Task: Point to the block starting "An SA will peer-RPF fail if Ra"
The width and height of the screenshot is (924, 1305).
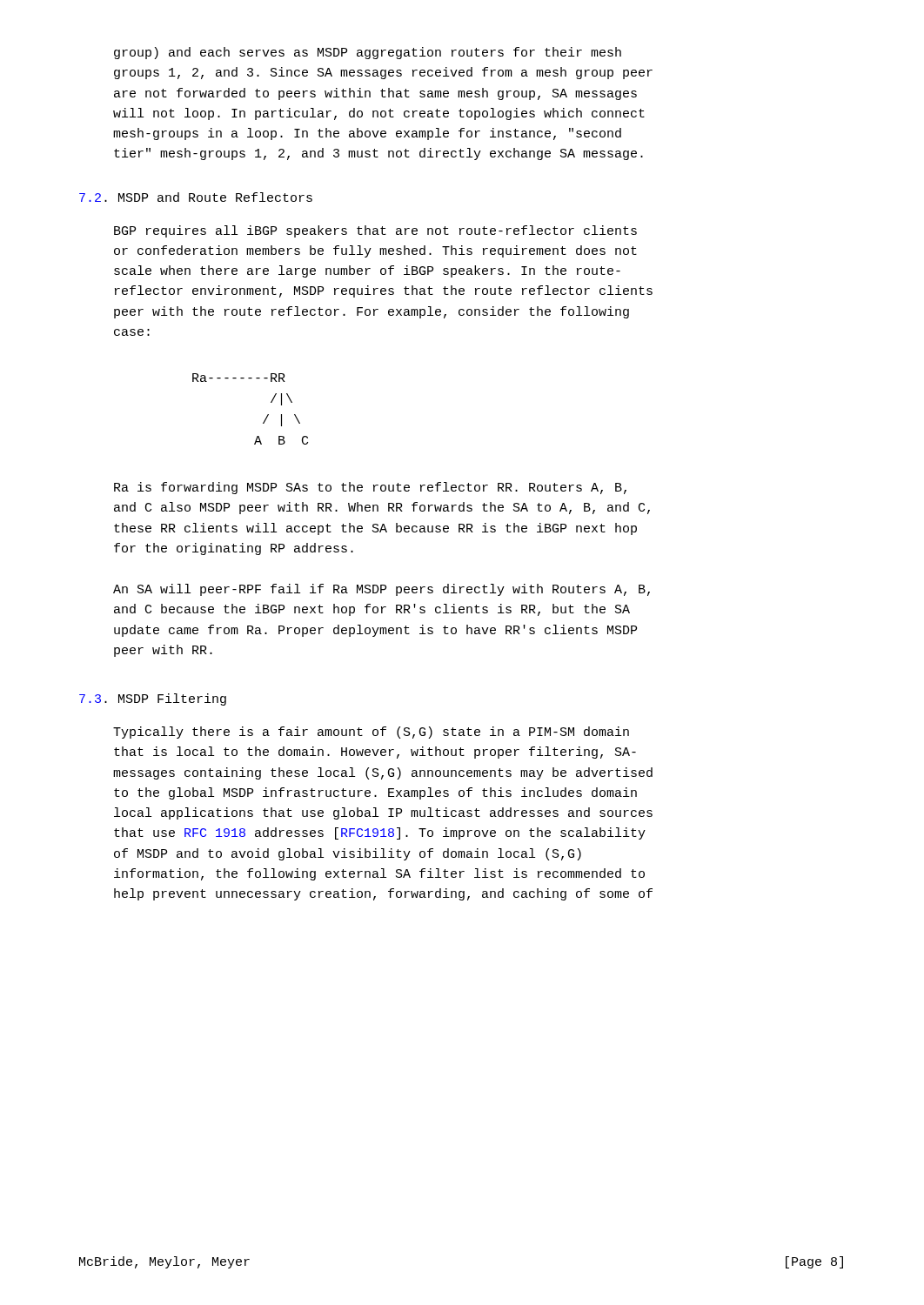Action: coord(462,621)
